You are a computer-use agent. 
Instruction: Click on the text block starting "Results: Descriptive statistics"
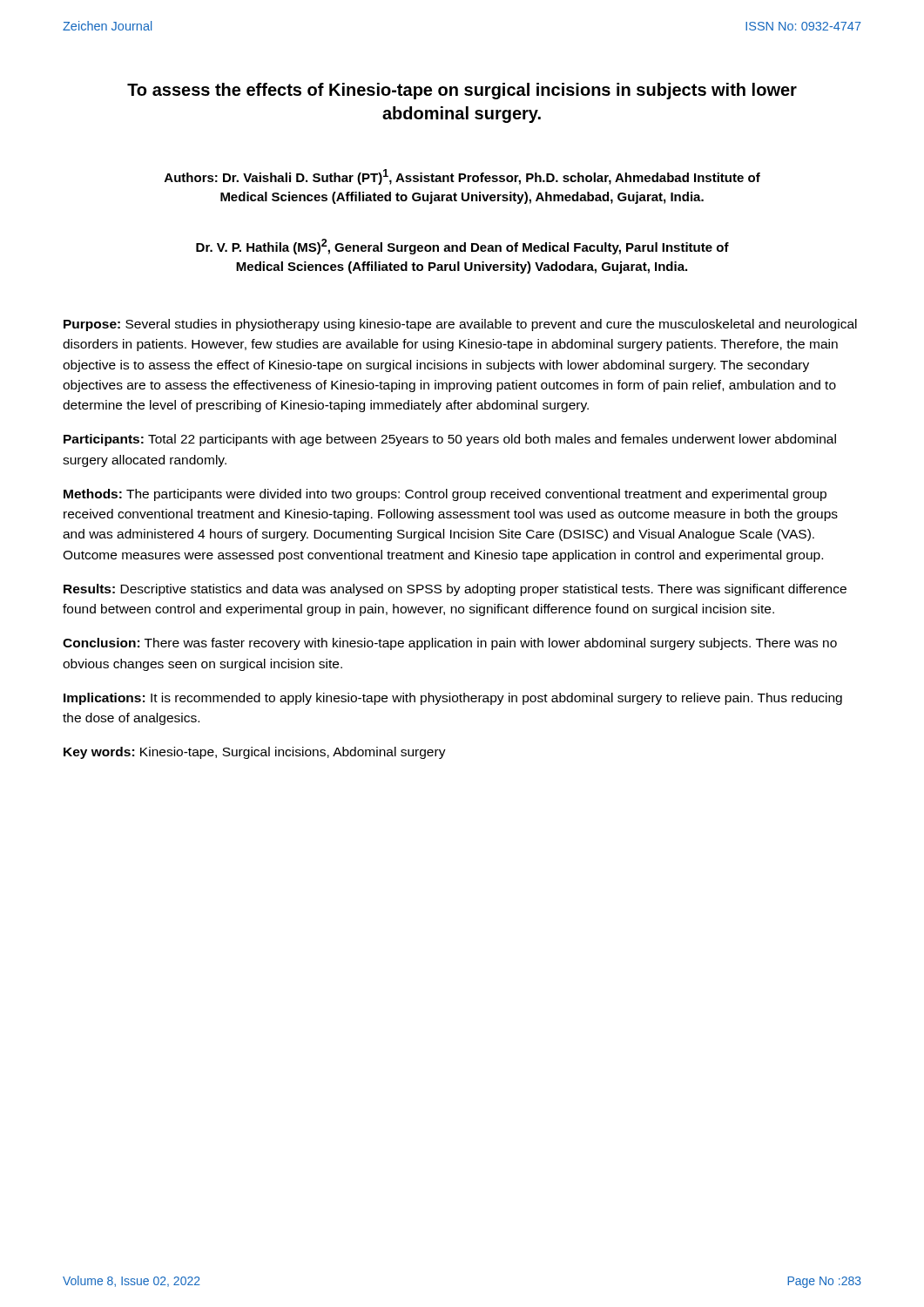[455, 598]
